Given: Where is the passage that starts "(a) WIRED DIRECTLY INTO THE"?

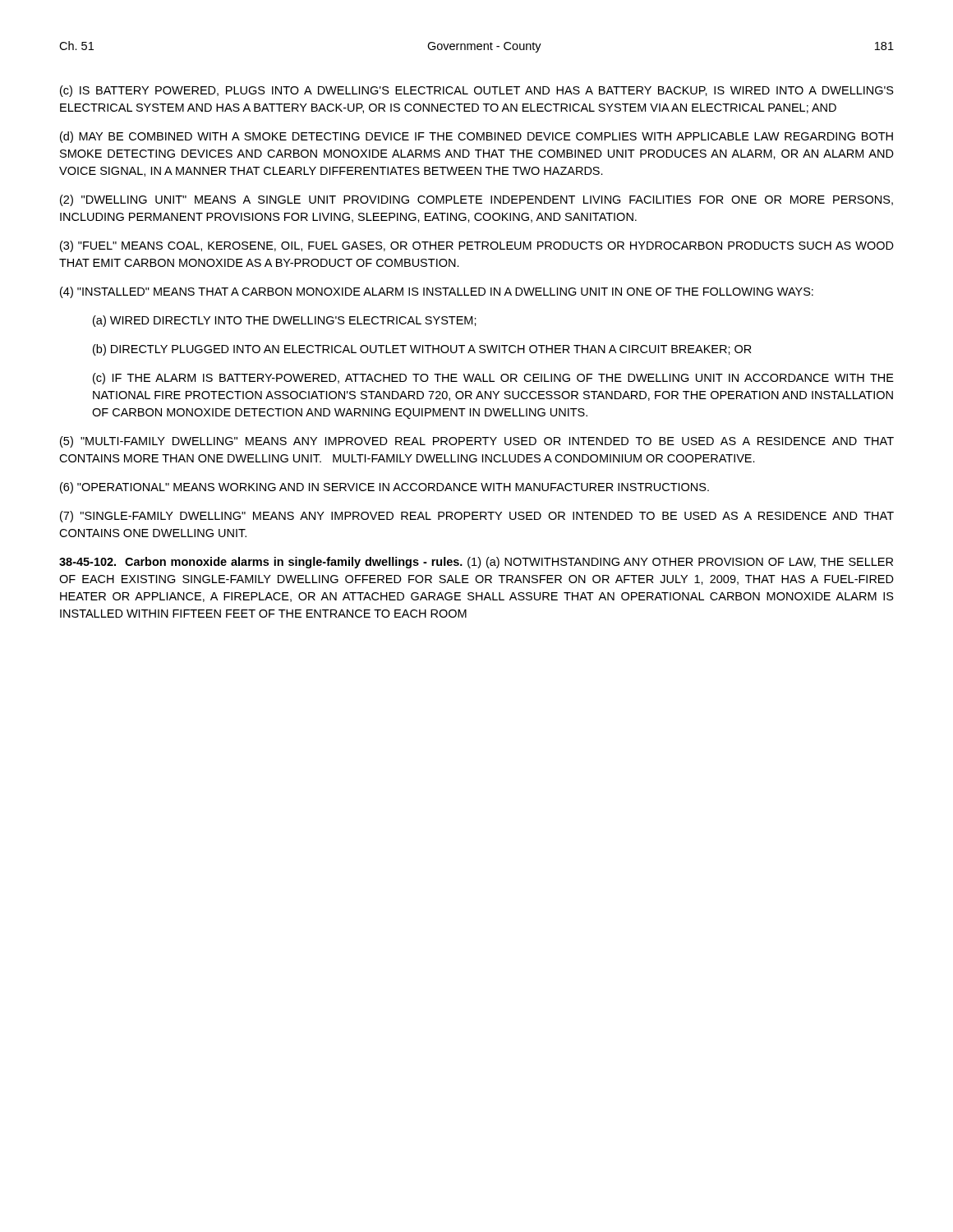Looking at the screenshot, I should click(x=284, y=320).
